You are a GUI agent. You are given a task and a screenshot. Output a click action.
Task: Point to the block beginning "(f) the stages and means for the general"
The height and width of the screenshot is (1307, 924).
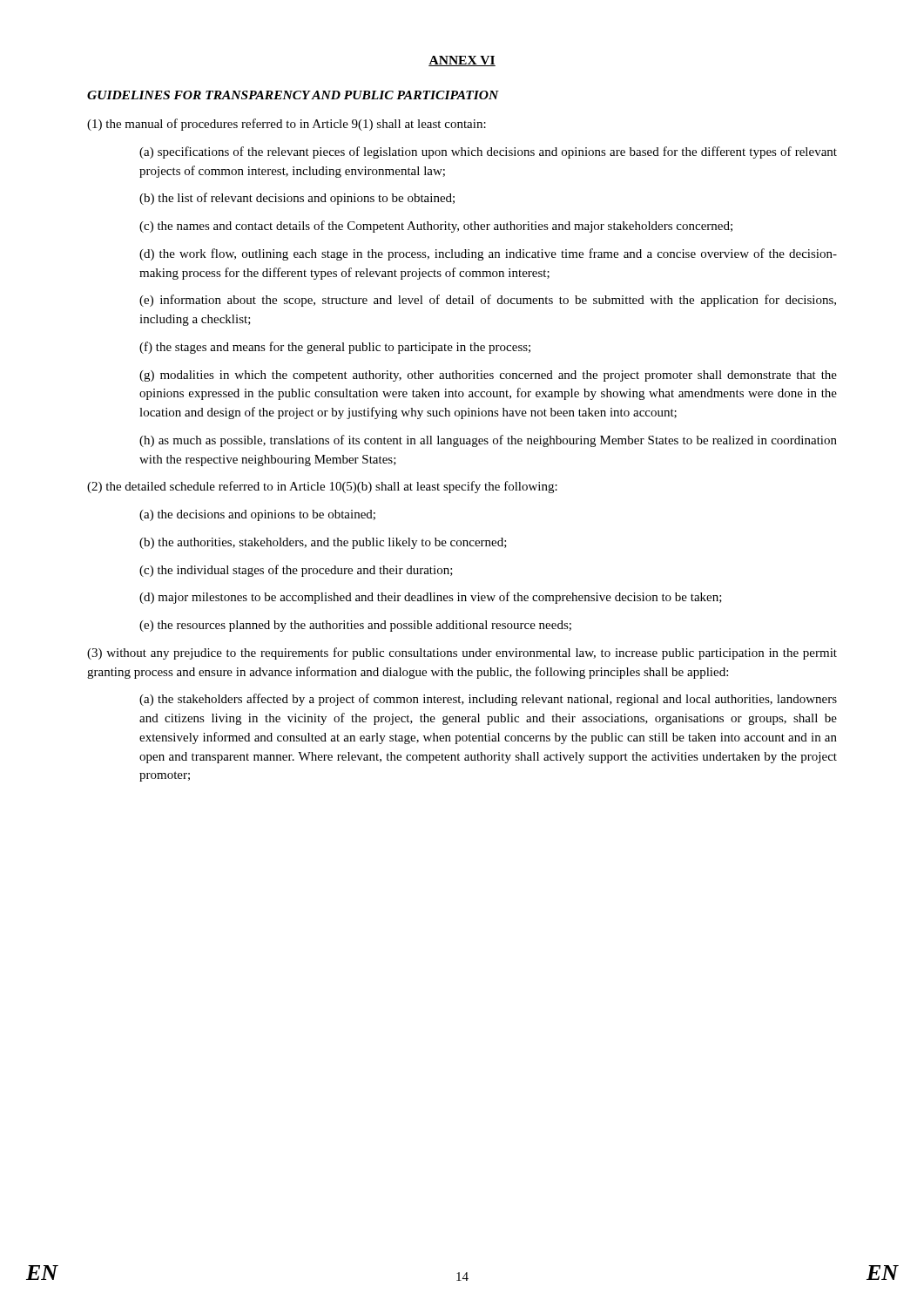(x=335, y=347)
